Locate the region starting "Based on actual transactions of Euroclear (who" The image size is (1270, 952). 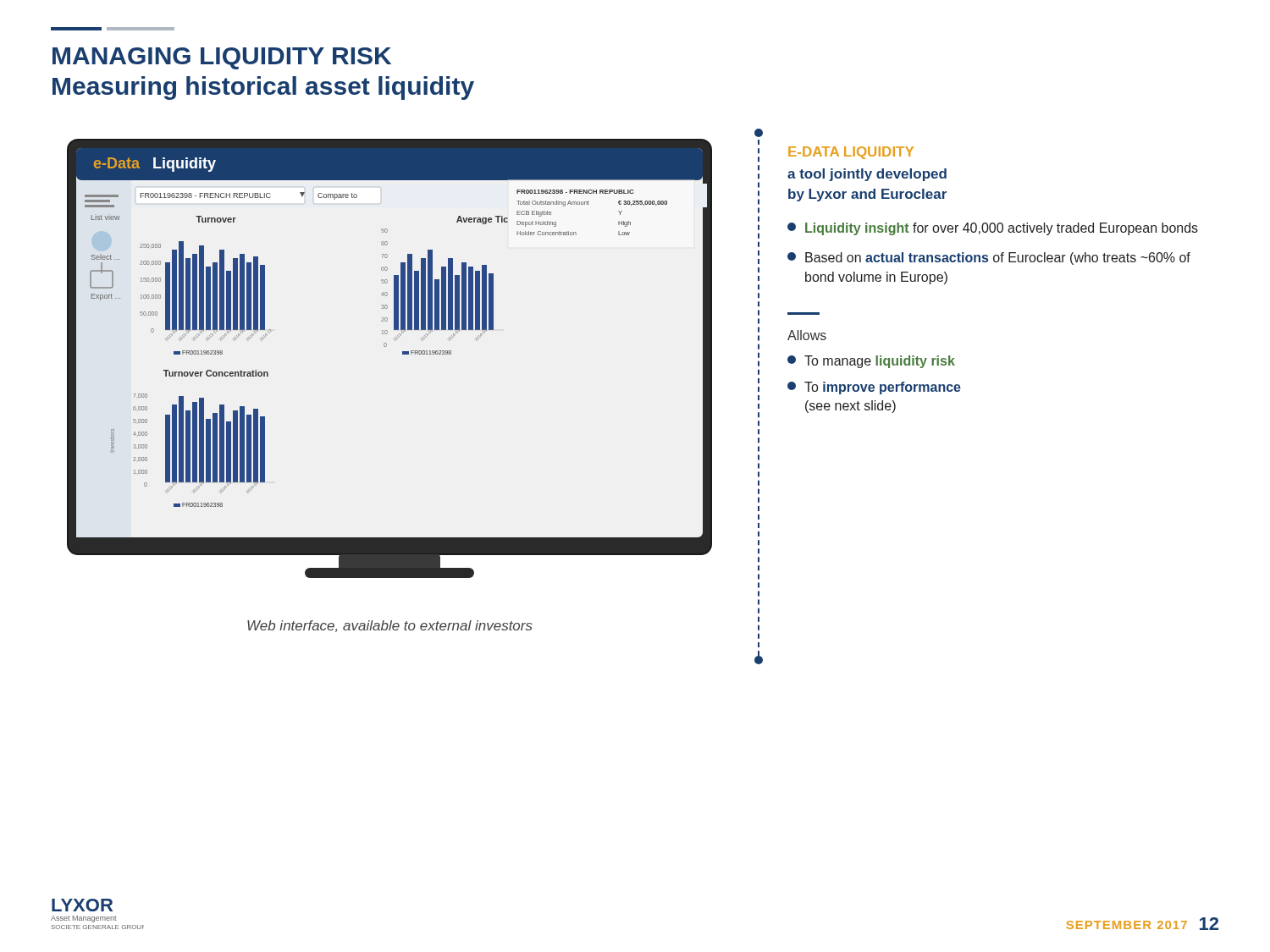point(1003,267)
